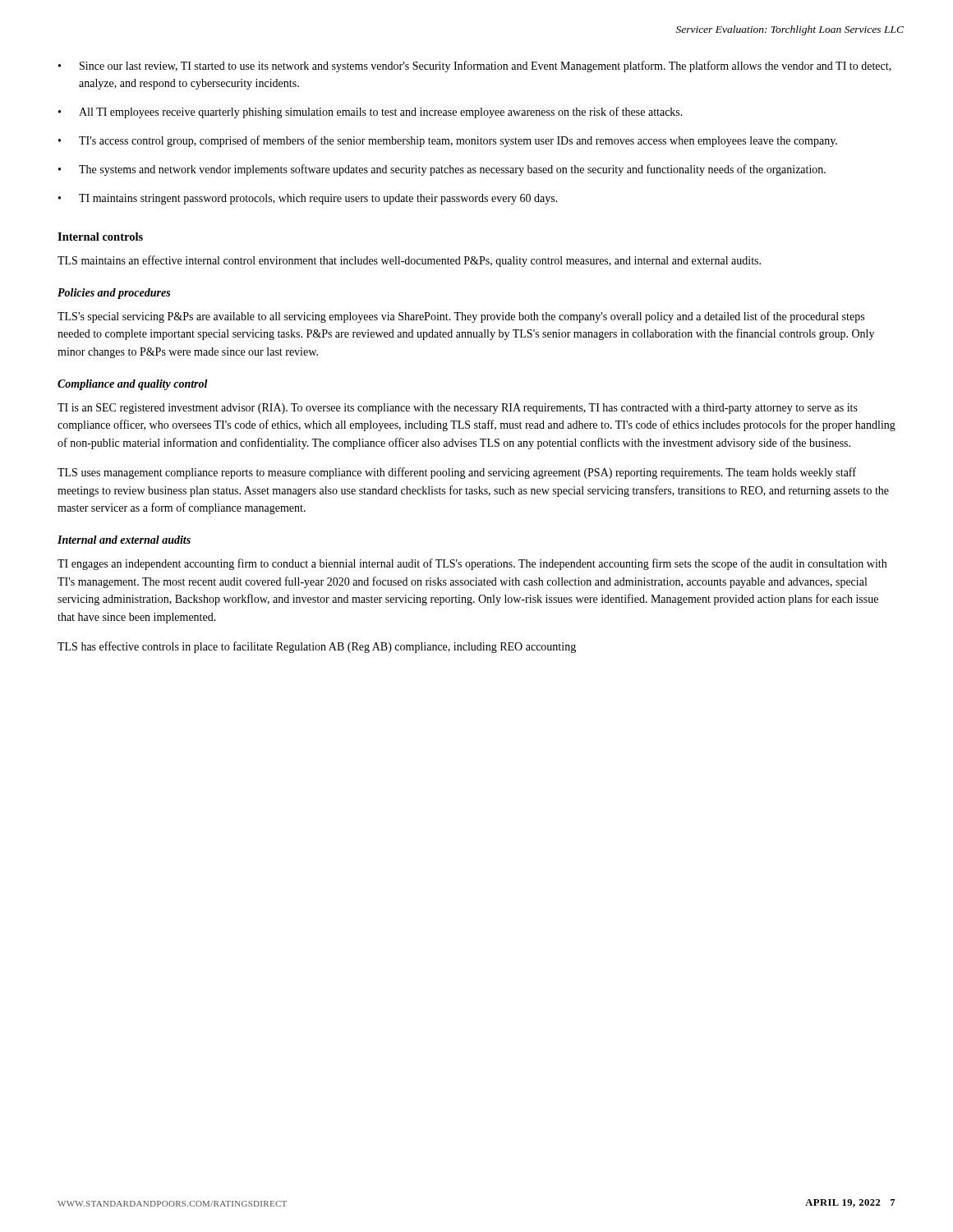Screen dimensions: 1232x953
Task: Find the block on this page that starts "TI is an SEC registered"
Action: click(x=476, y=425)
